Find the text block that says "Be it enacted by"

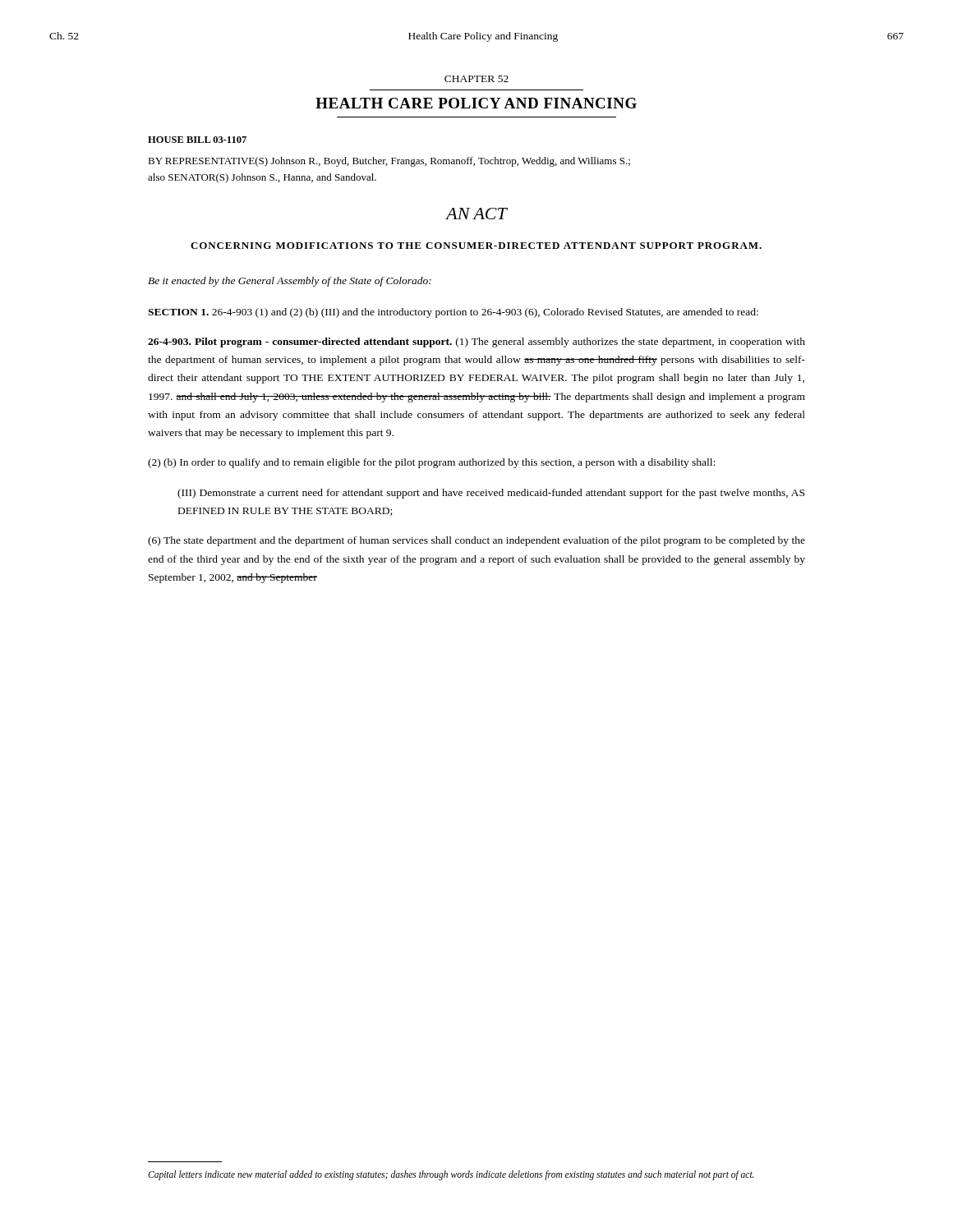[x=290, y=281]
